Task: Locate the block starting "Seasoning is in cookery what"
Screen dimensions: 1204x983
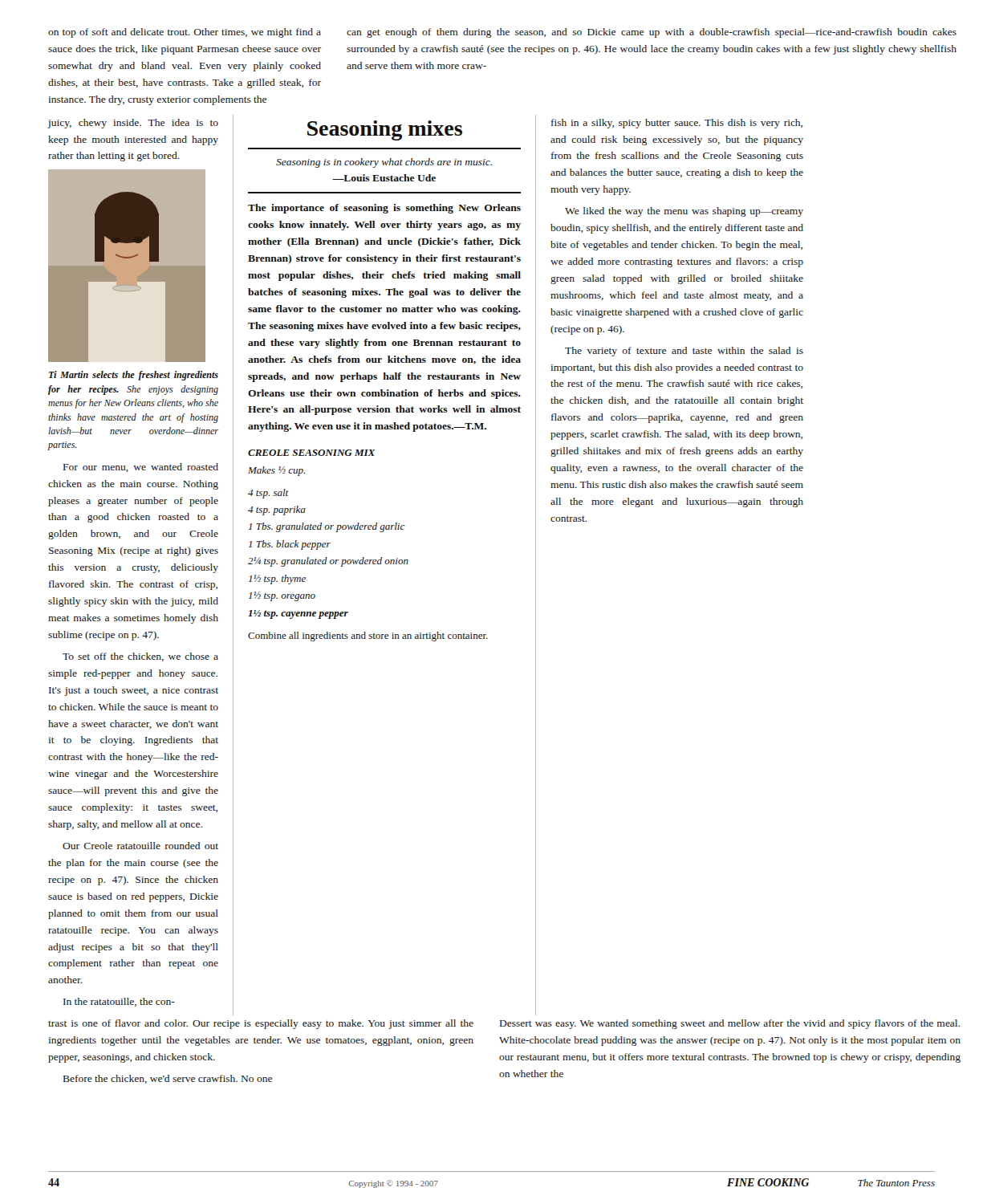Action: 384,171
